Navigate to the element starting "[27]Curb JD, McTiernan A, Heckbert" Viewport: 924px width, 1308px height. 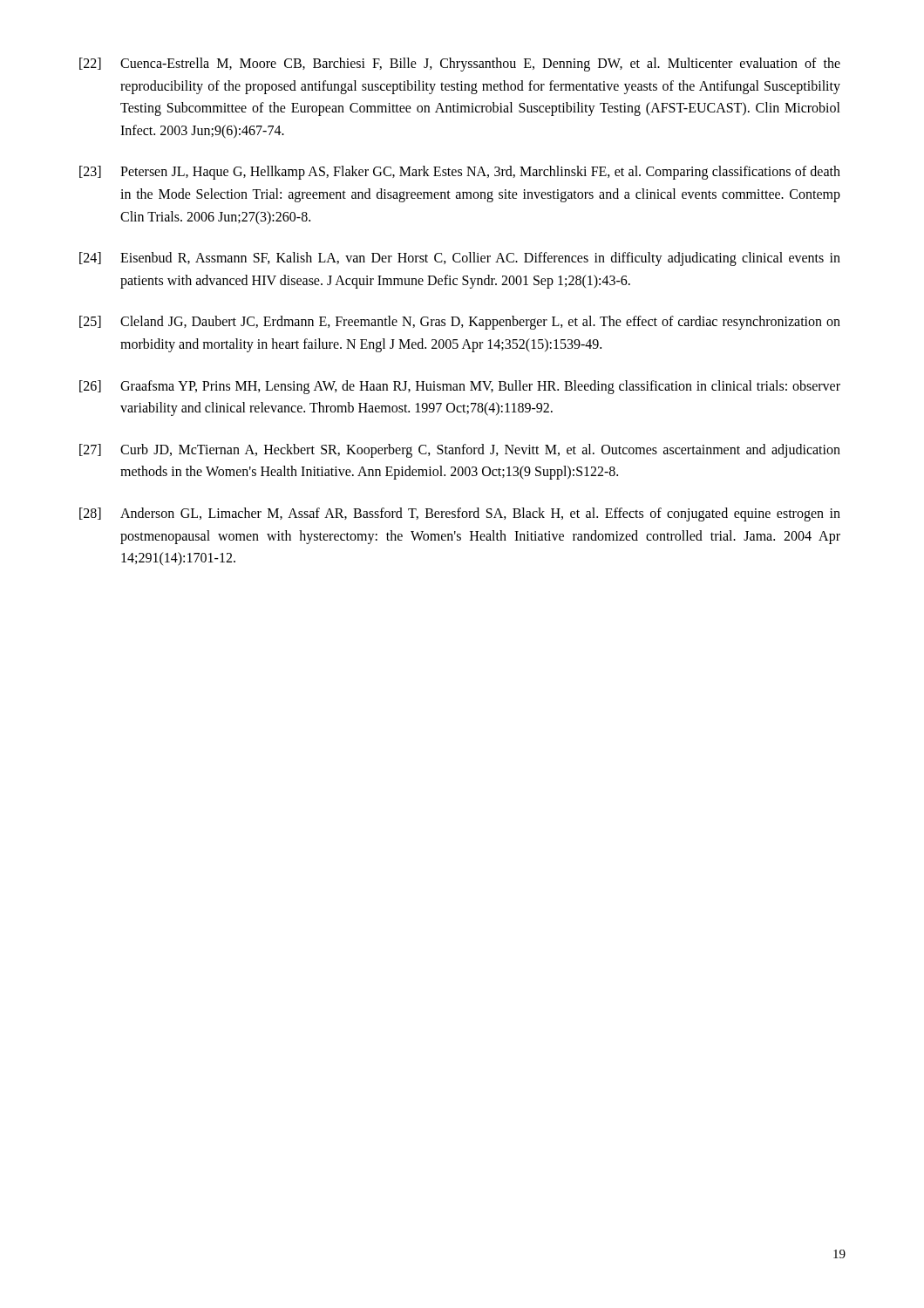[459, 461]
